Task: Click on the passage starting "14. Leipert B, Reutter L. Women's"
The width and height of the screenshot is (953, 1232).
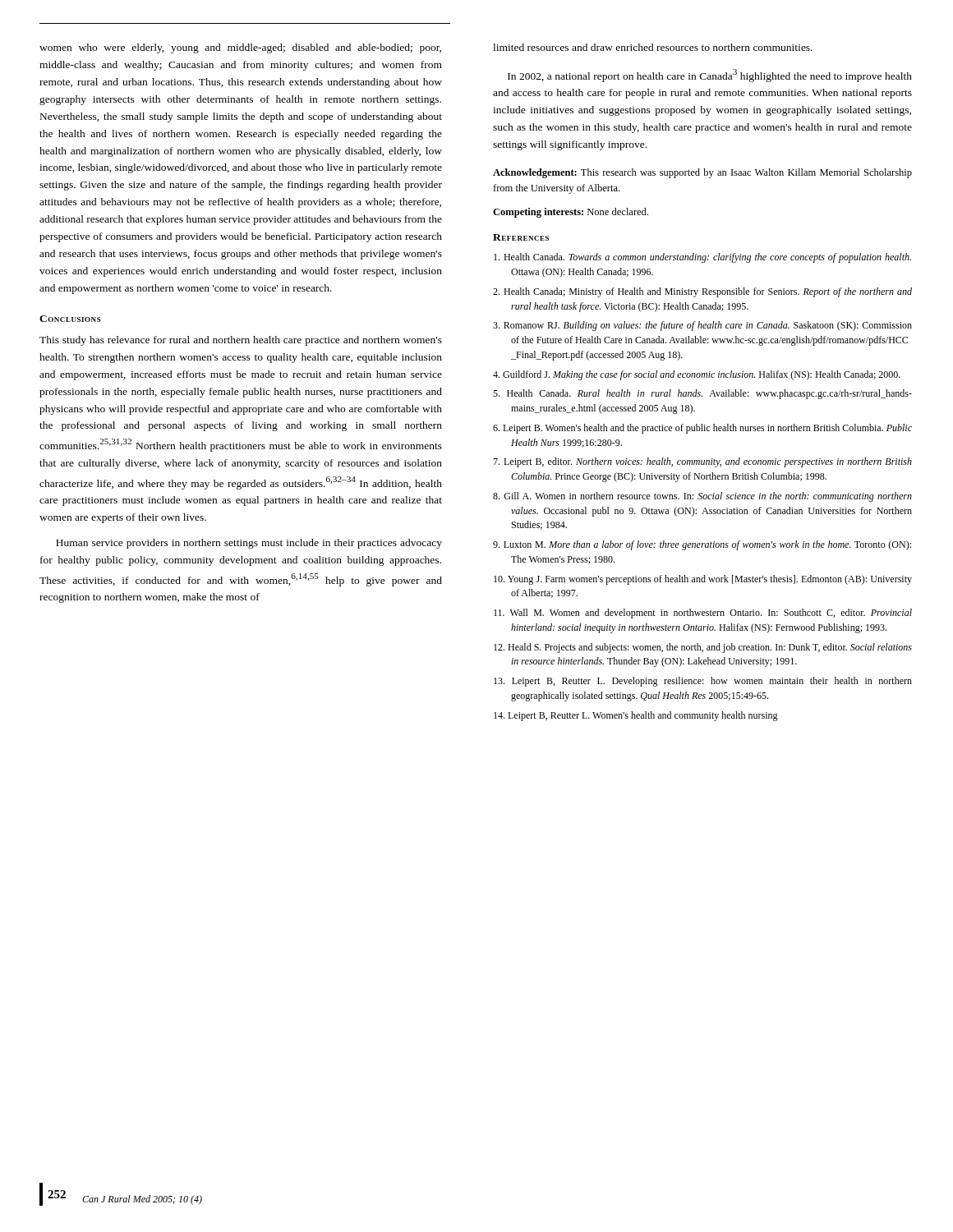Action: (635, 715)
